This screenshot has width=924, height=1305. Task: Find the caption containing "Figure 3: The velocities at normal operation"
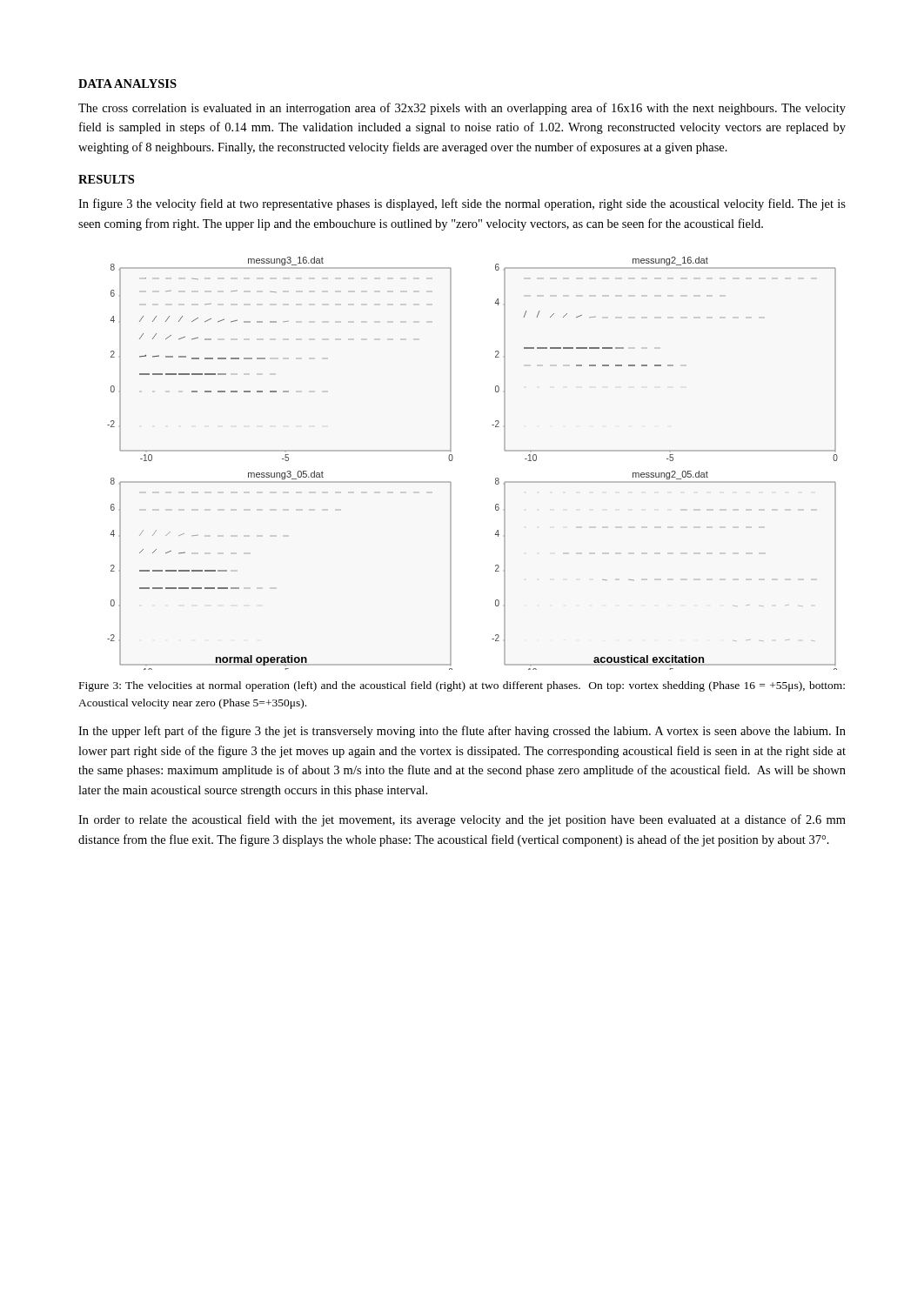click(462, 694)
